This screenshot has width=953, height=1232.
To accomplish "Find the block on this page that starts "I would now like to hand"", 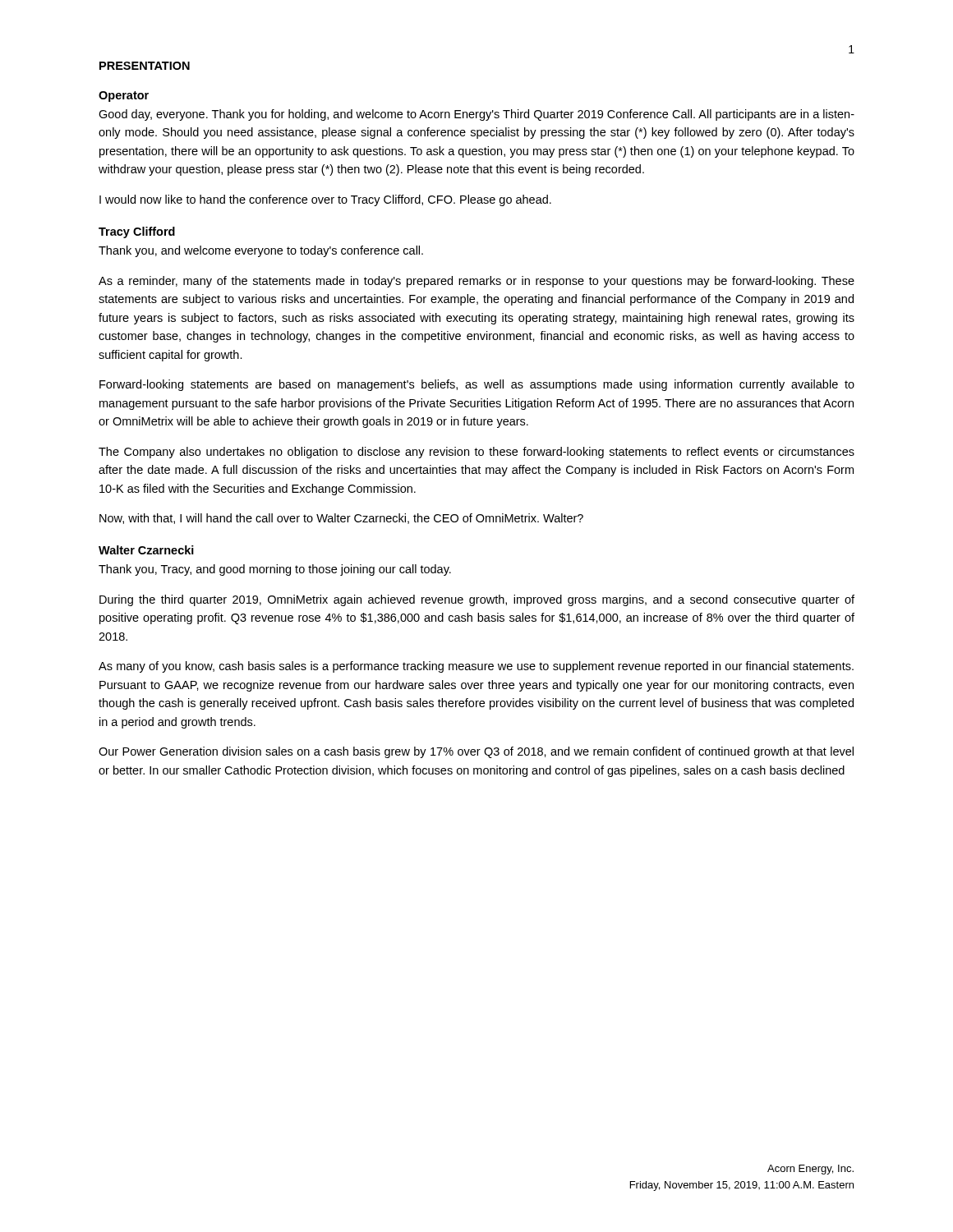I will (325, 199).
